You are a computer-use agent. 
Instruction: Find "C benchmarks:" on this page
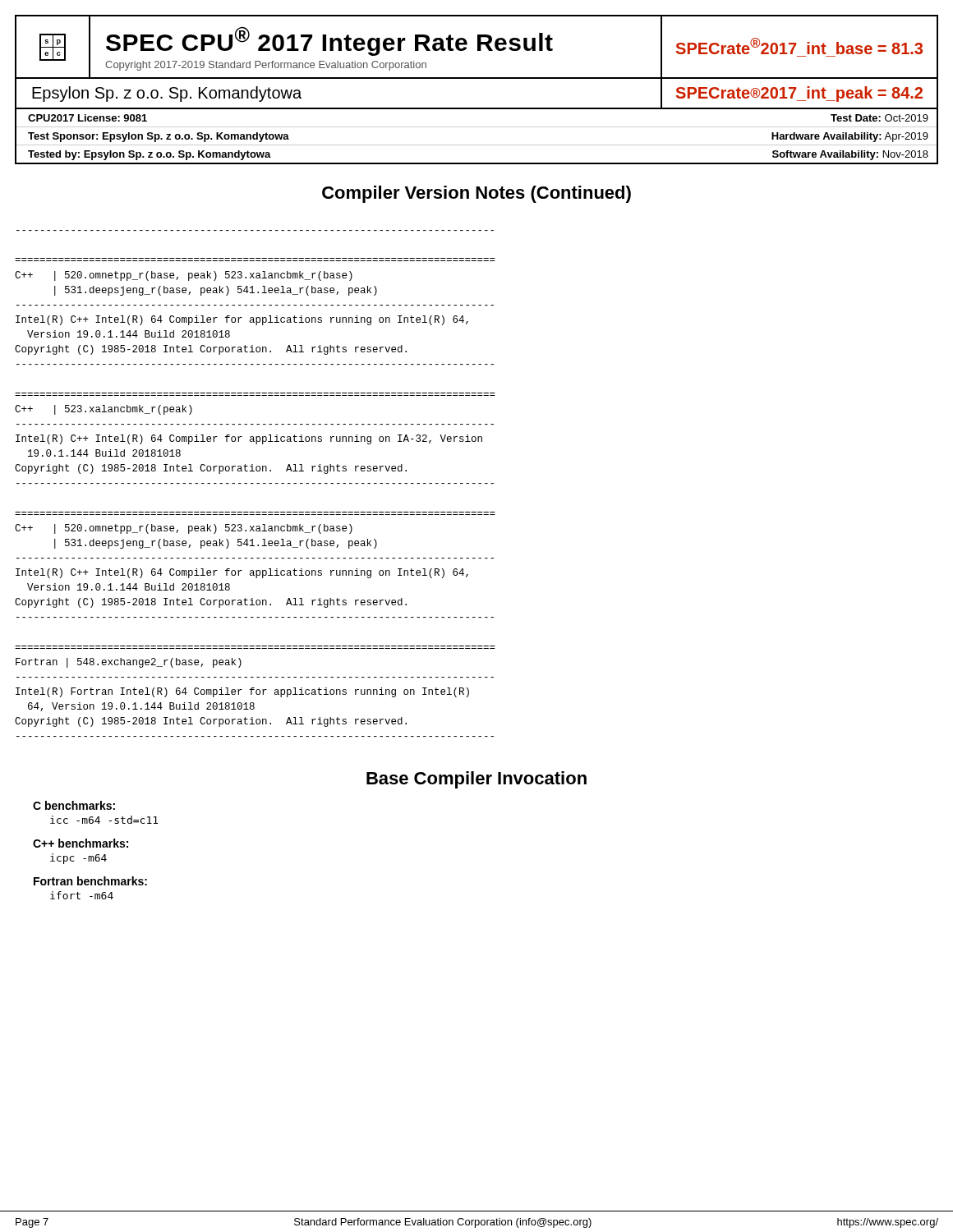point(74,805)
